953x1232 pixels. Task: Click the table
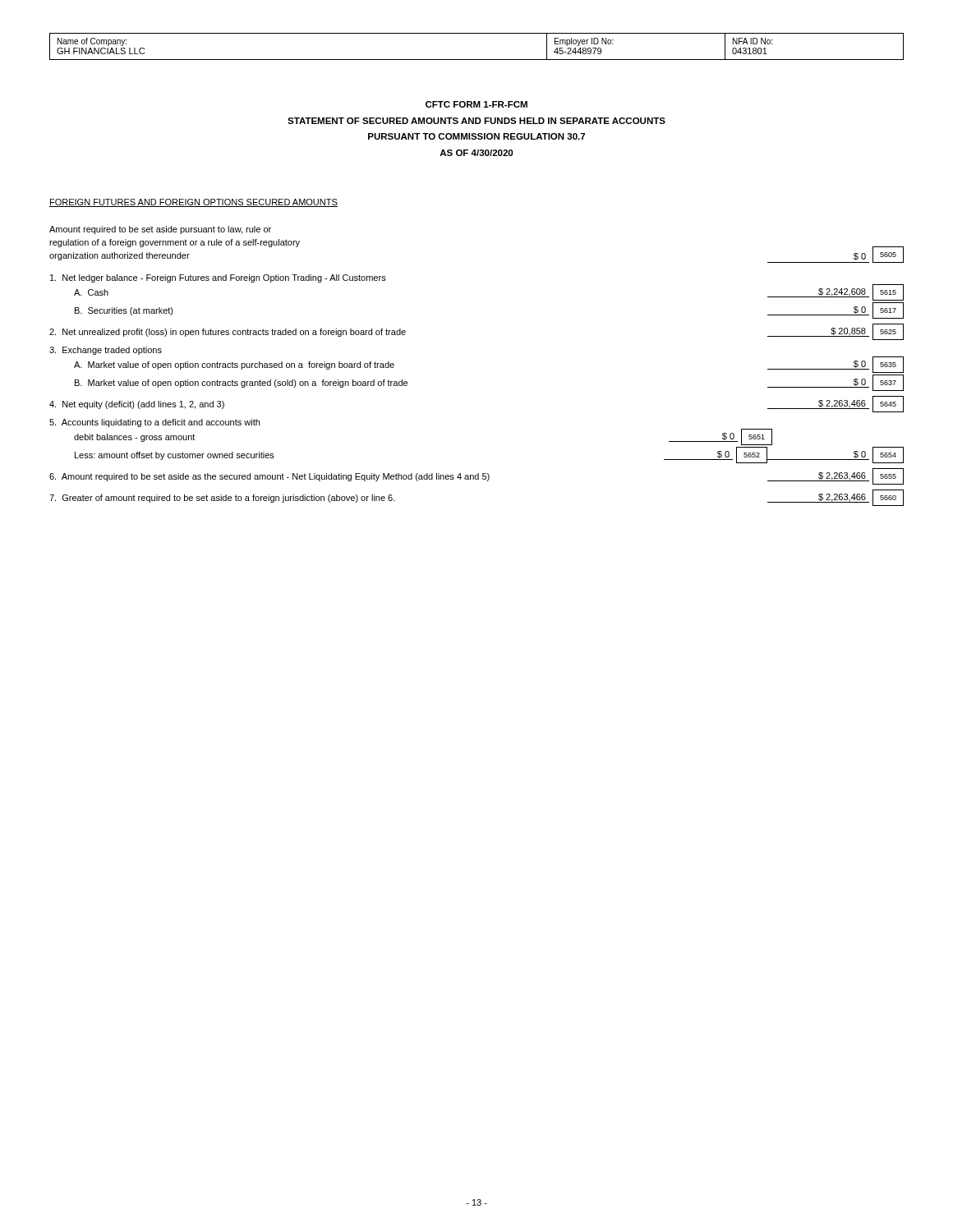[476, 46]
